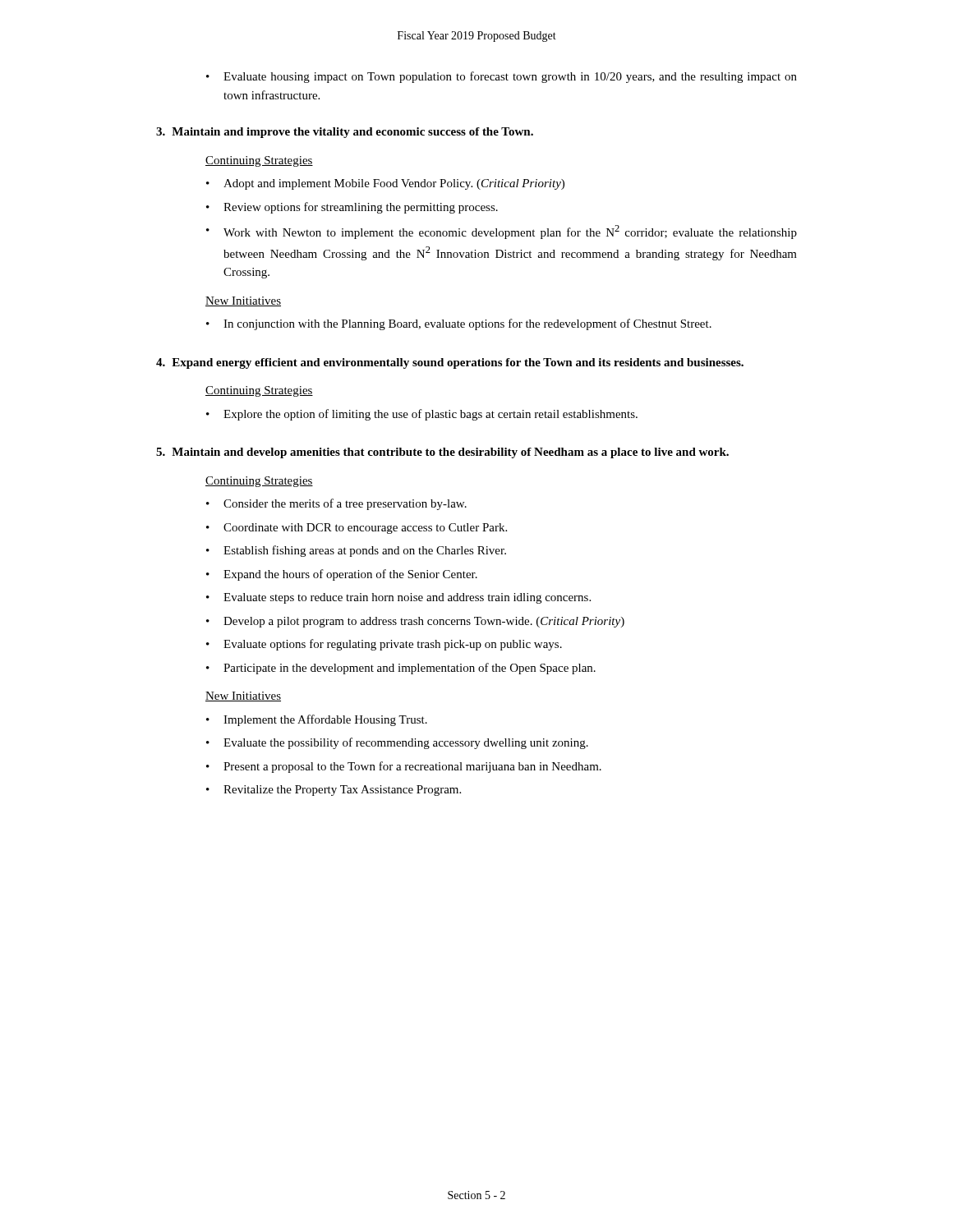
Task: Find the list item with the text "• Revitalize the"
Action: point(334,791)
